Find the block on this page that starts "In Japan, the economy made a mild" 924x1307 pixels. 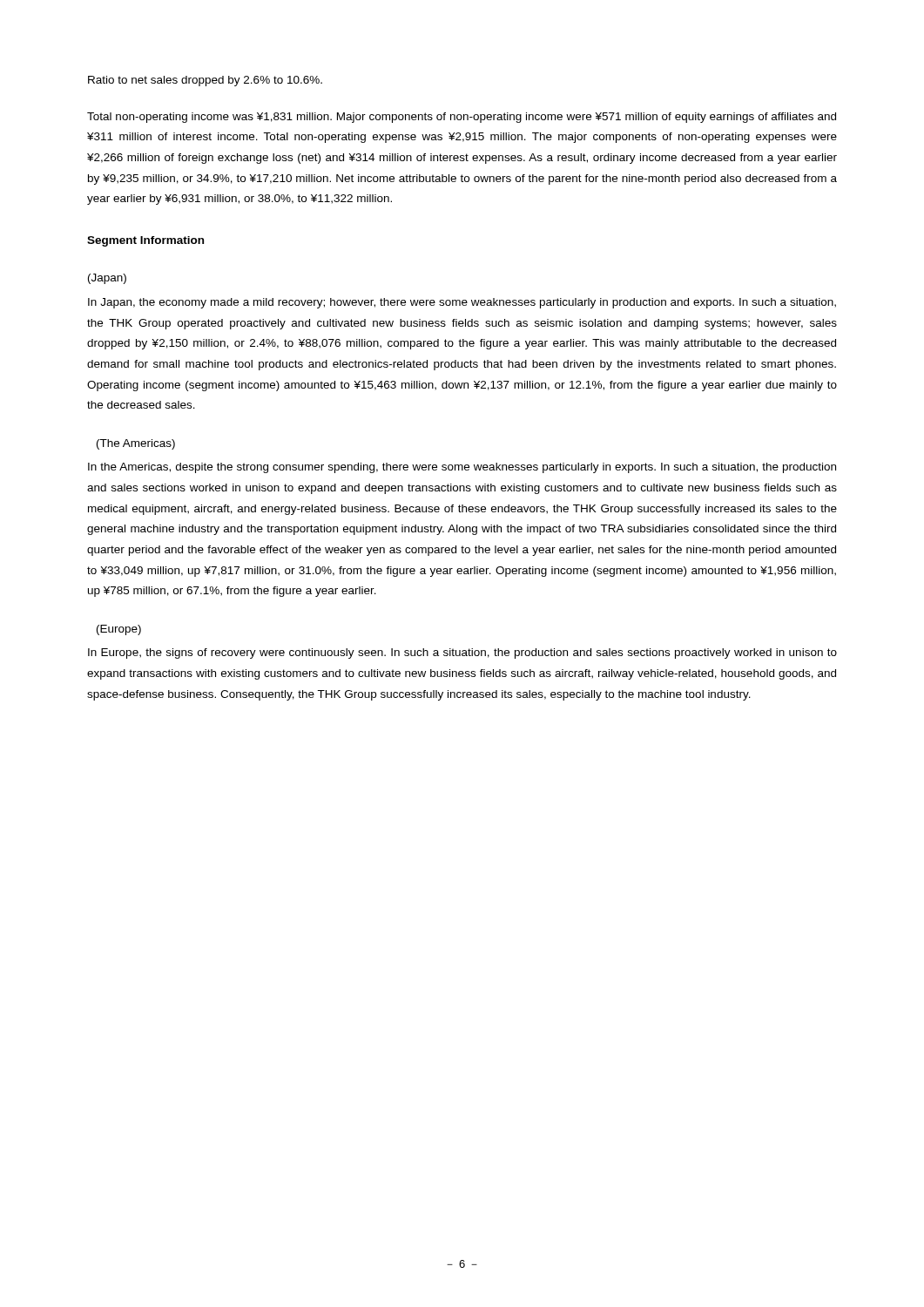tap(462, 353)
